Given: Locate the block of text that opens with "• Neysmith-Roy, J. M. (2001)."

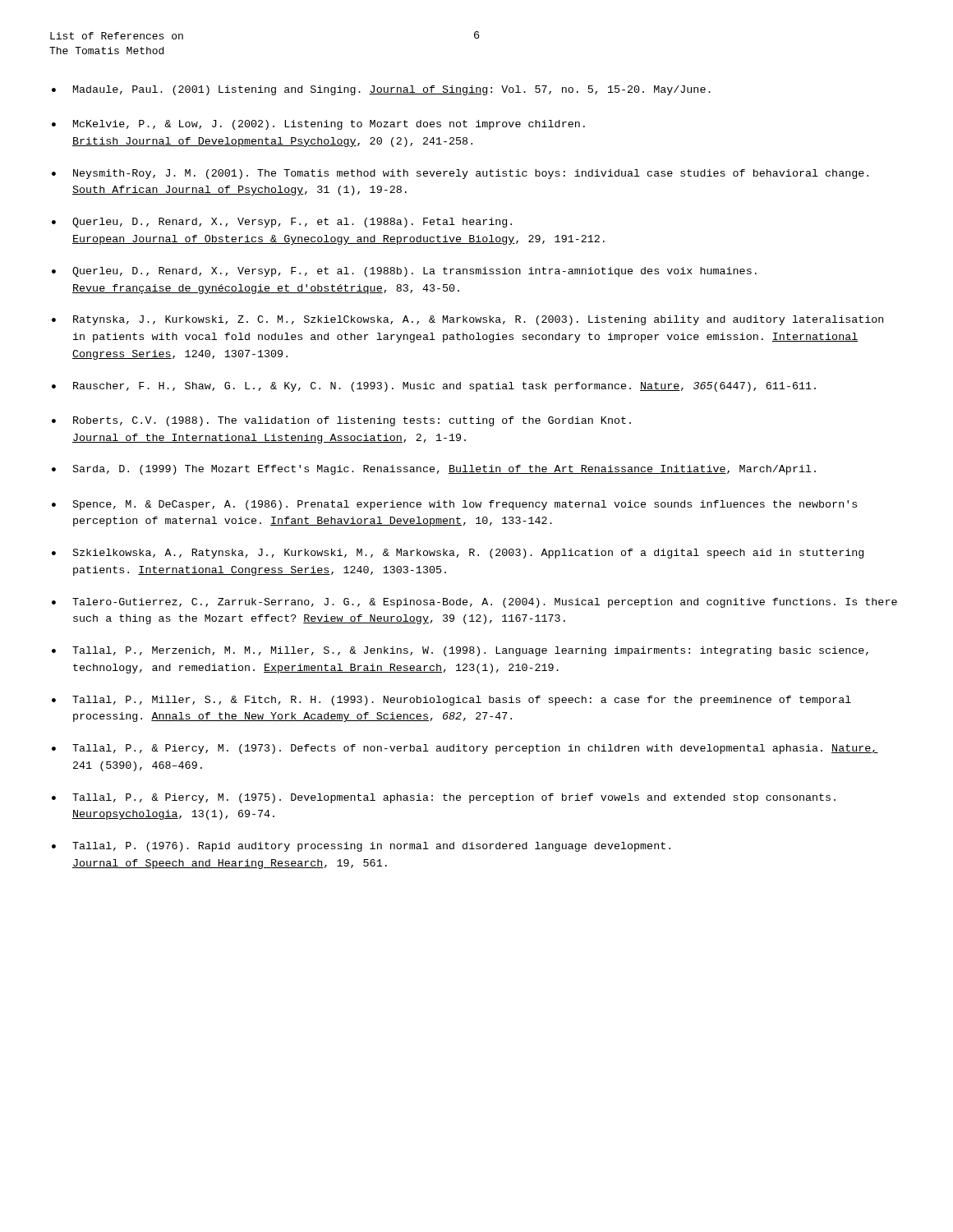Looking at the screenshot, I should tap(476, 183).
